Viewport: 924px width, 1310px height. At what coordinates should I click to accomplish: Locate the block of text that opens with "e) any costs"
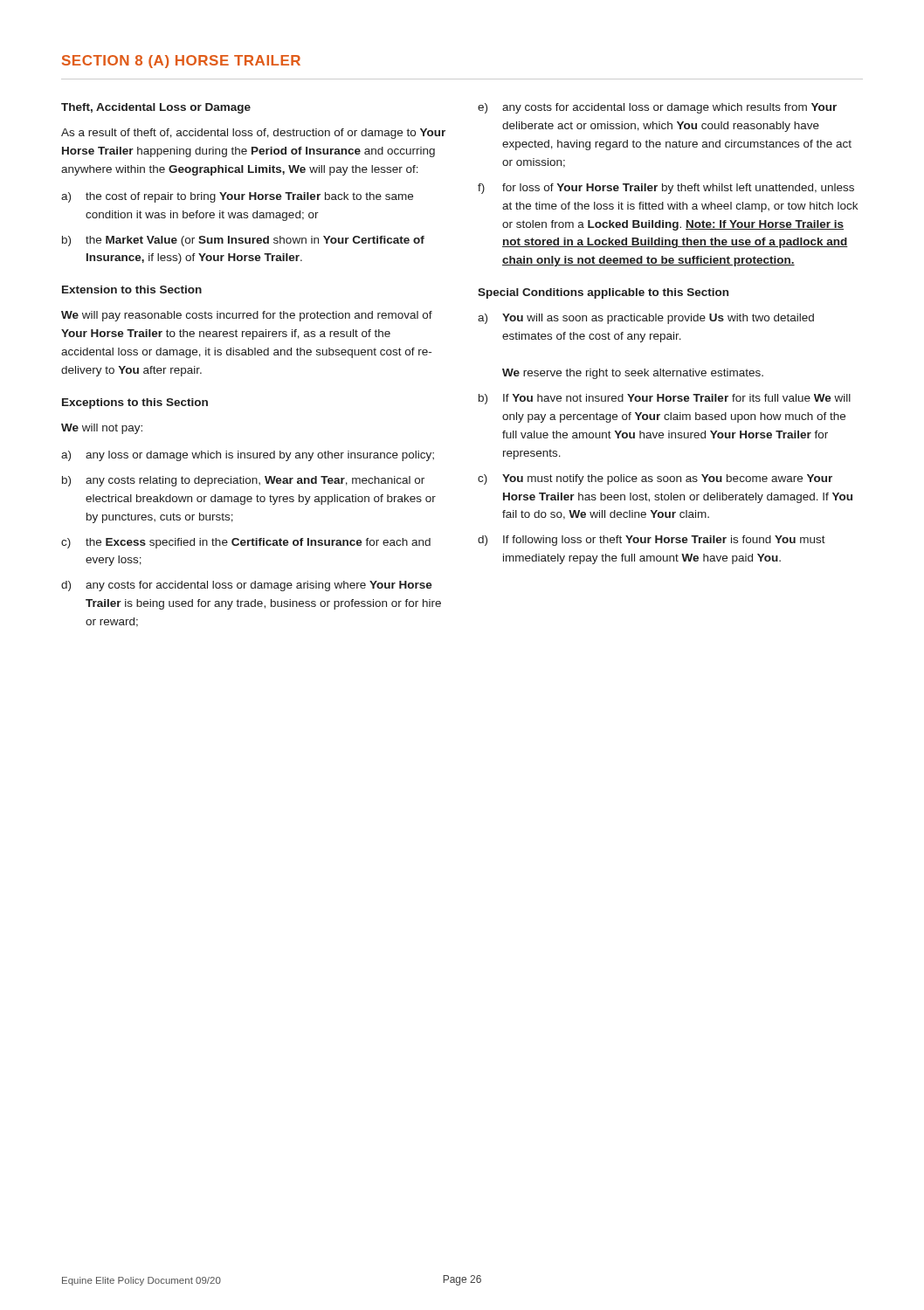point(670,135)
